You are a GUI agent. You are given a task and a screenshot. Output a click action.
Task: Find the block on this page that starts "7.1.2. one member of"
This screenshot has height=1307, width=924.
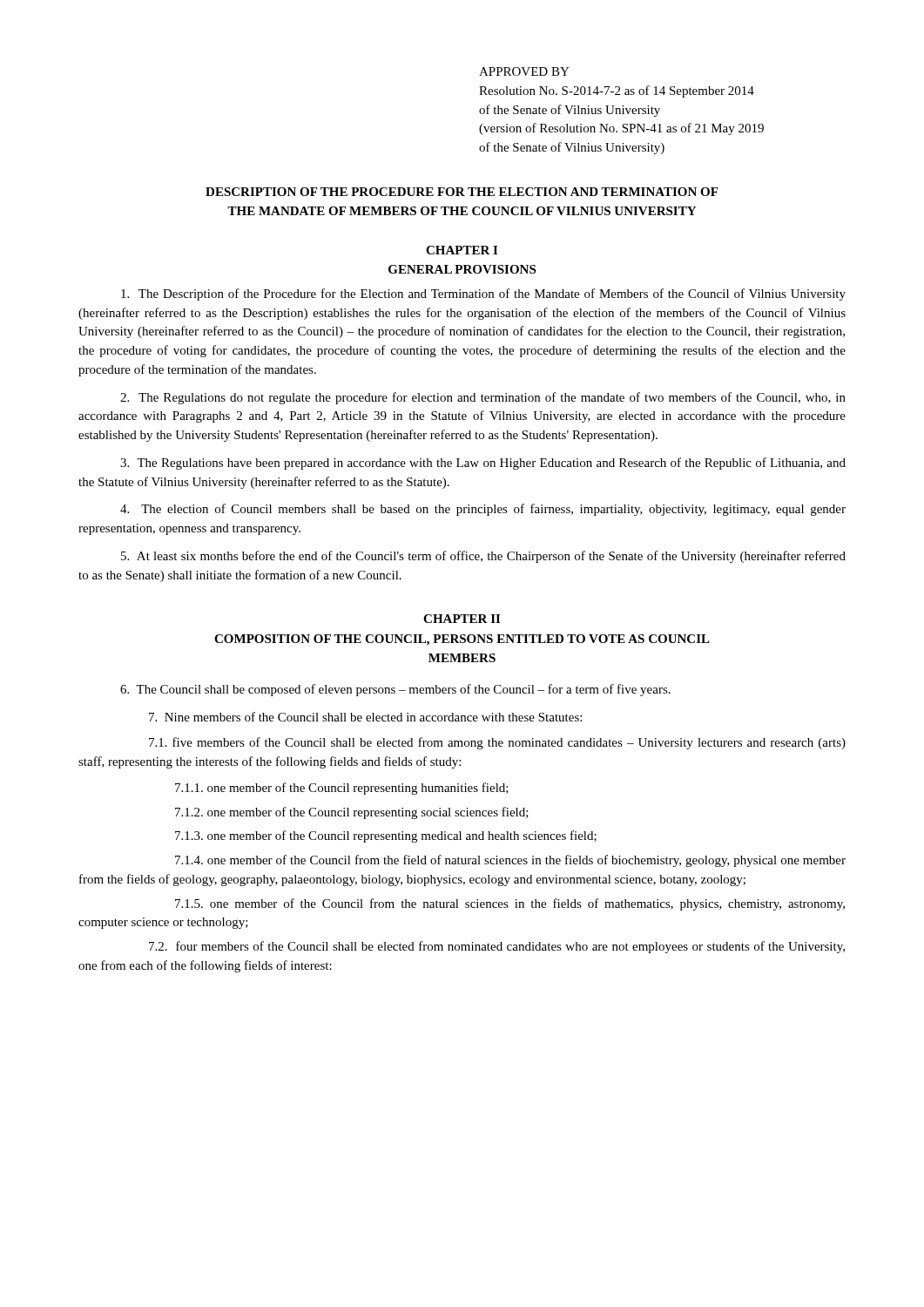coord(352,812)
